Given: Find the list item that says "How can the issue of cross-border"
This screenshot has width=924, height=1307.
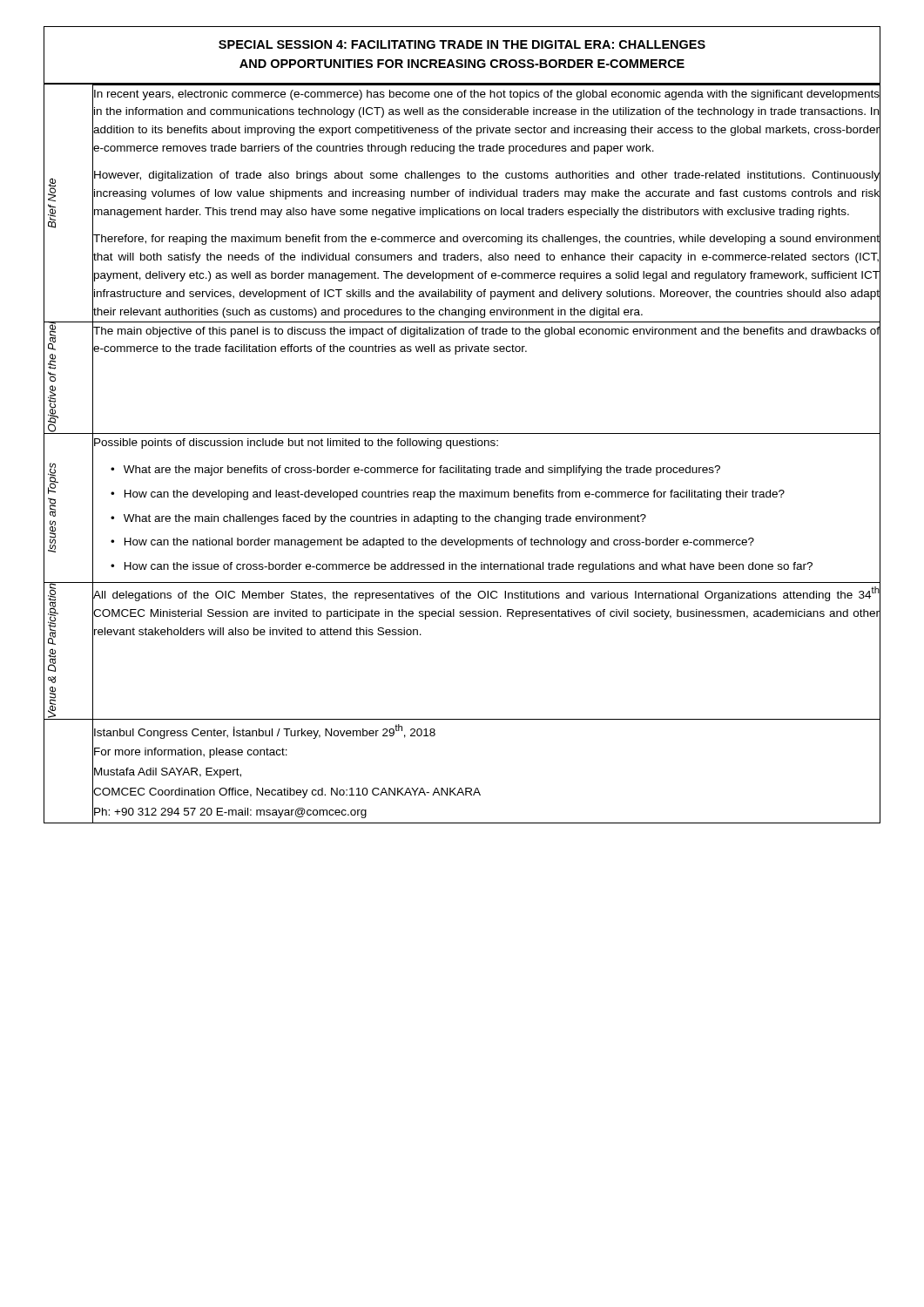Looking at the screenshot, I should click(x=502, y=567).
